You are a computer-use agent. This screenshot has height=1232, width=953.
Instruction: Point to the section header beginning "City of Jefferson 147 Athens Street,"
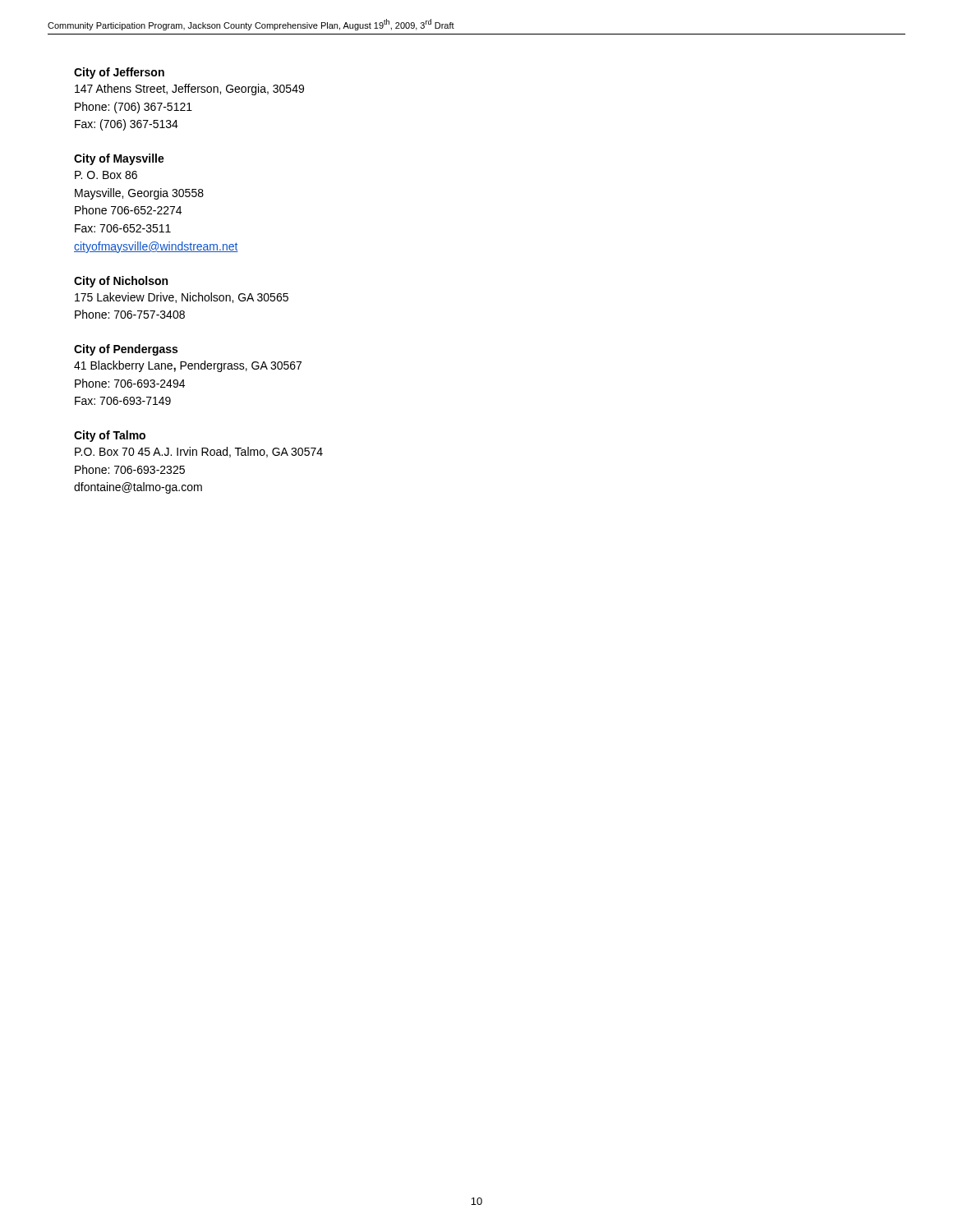(119, 73)
